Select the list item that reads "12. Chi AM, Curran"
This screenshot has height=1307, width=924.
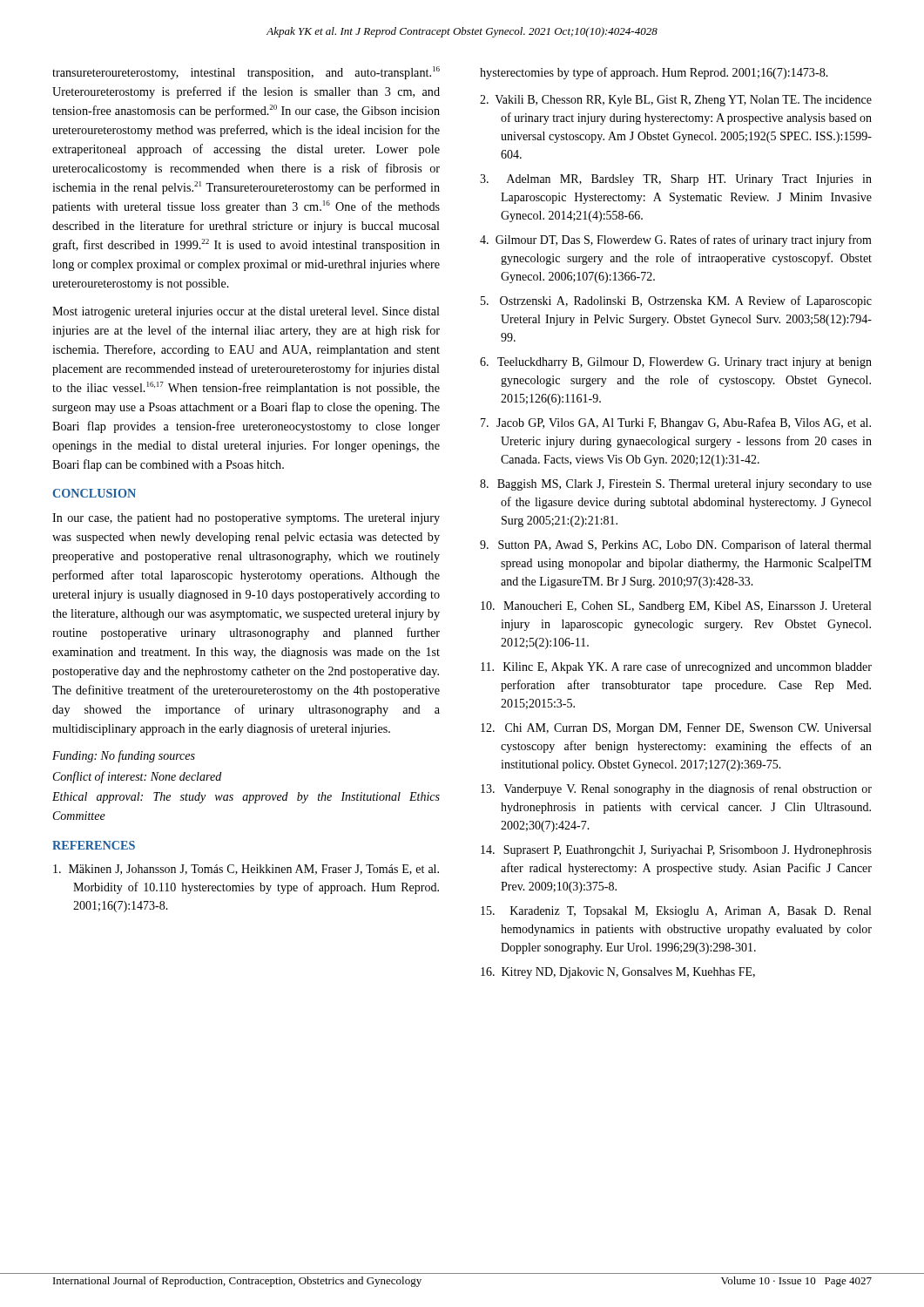coord(676,746)
